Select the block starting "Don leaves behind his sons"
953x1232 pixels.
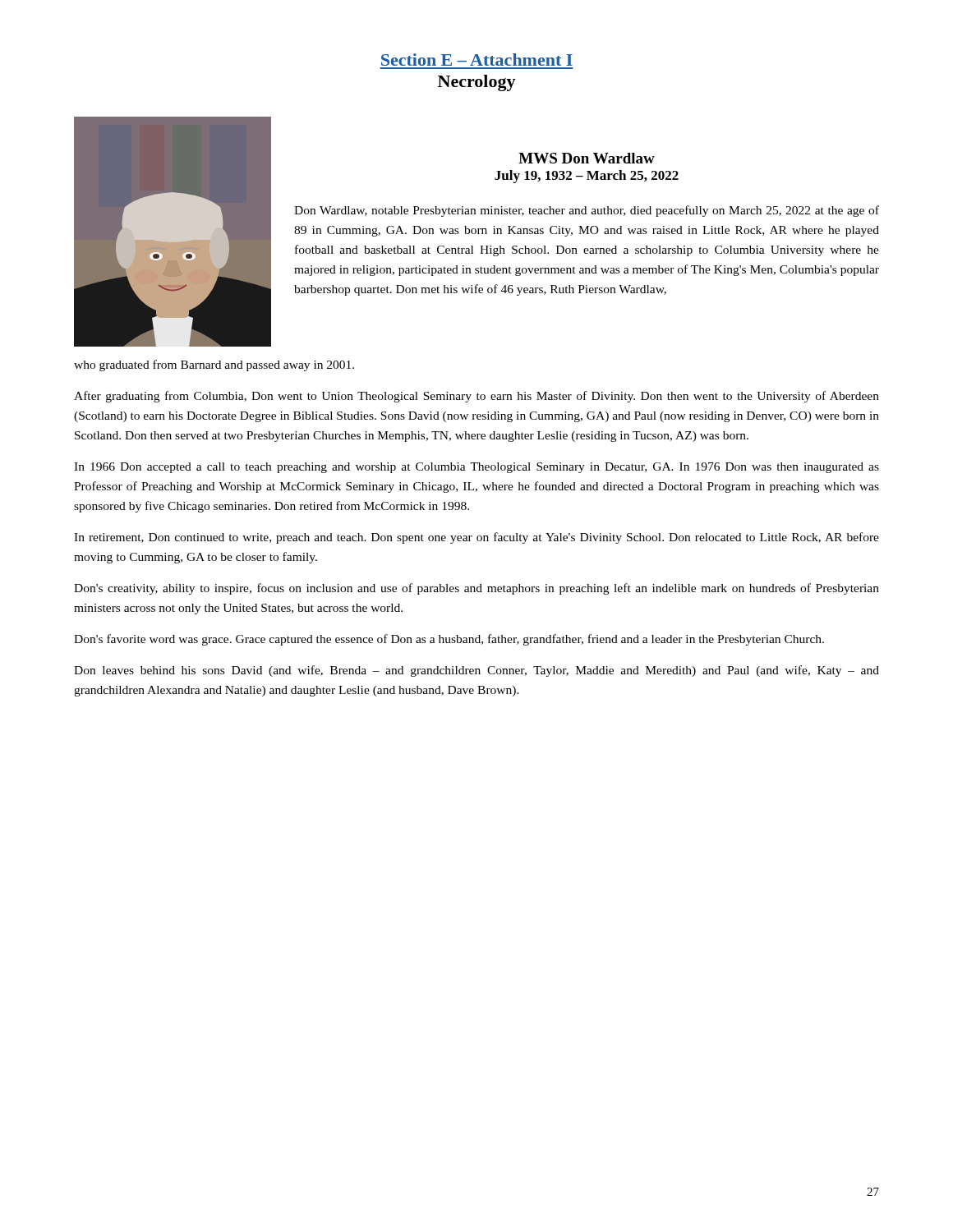tap(476, 680)
